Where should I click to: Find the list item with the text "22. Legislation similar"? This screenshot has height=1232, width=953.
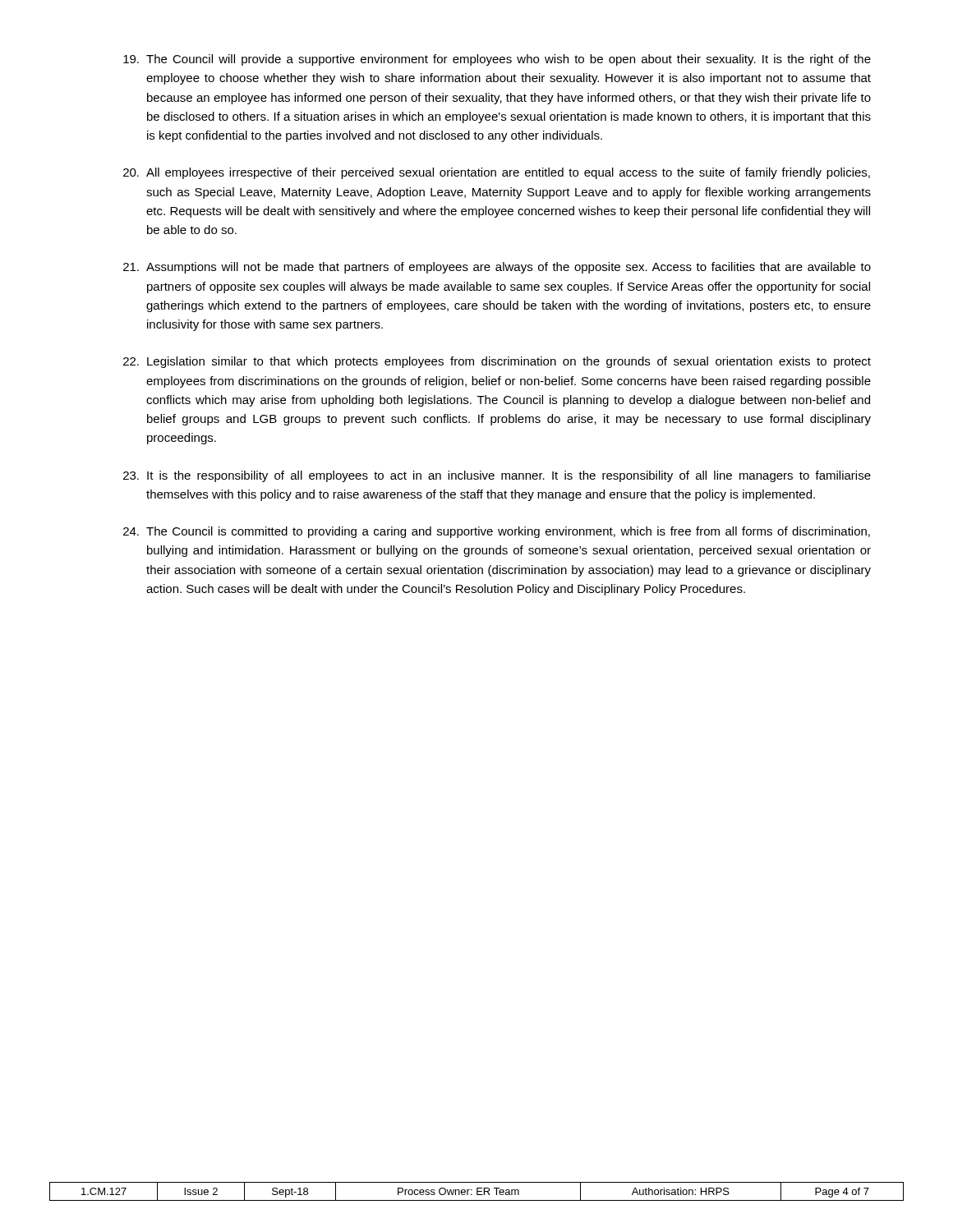[476, 399]
